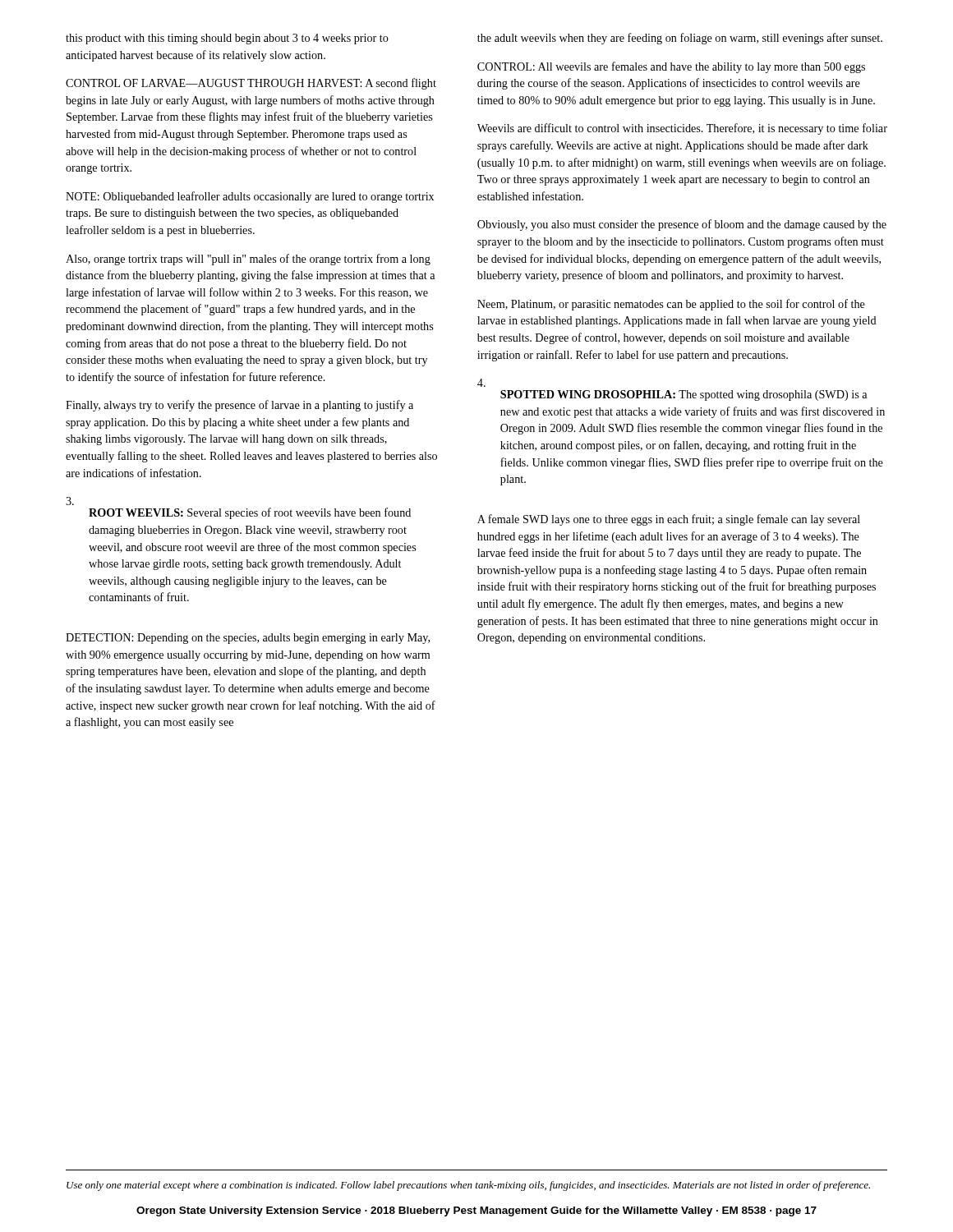The width and height of the screenshot is (953, 1232).
Task: Select the block starting "Also, orange tortrix traps will "pull"
Action: click(x=252, y=318)
